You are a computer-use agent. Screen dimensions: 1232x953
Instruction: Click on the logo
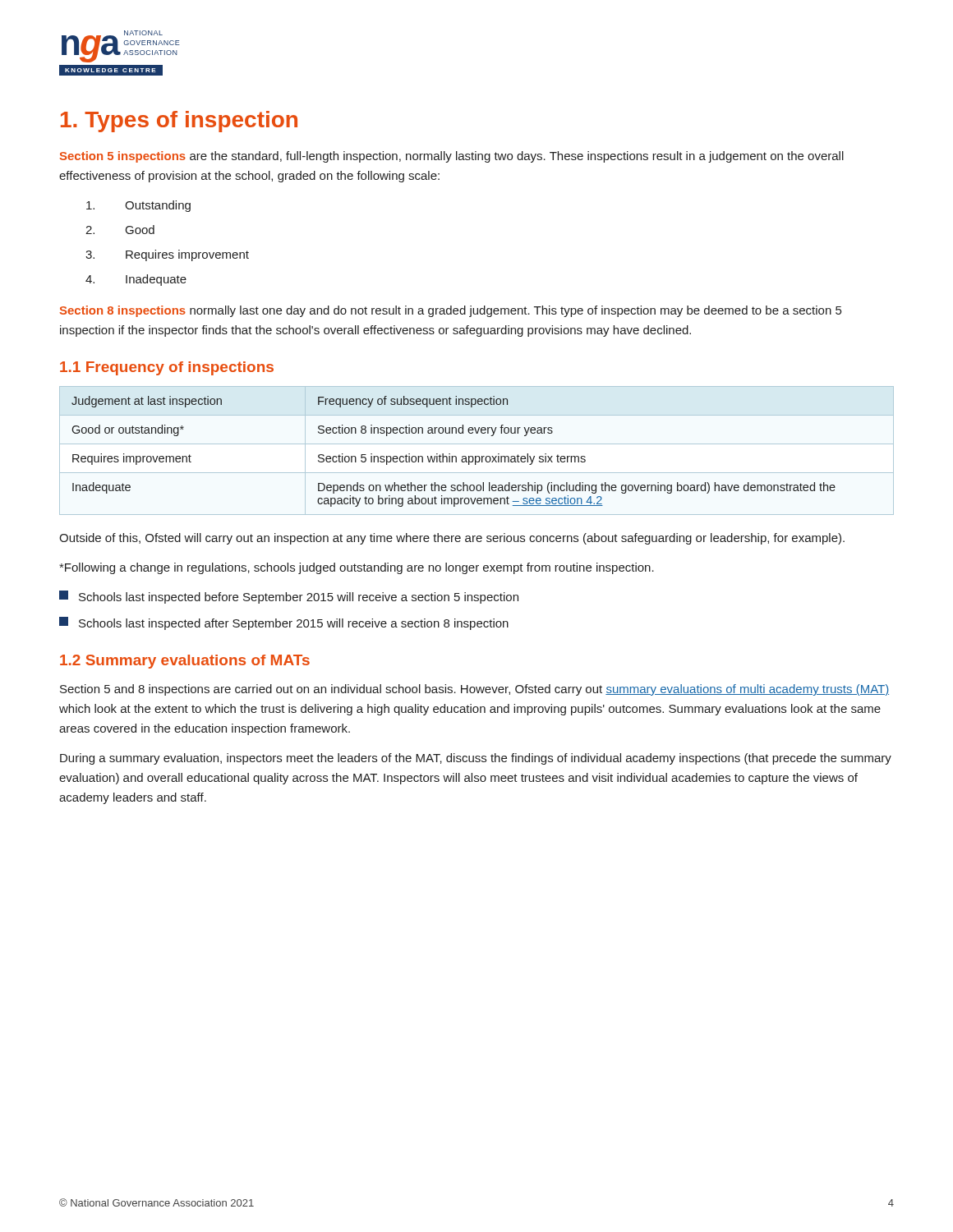120,50
